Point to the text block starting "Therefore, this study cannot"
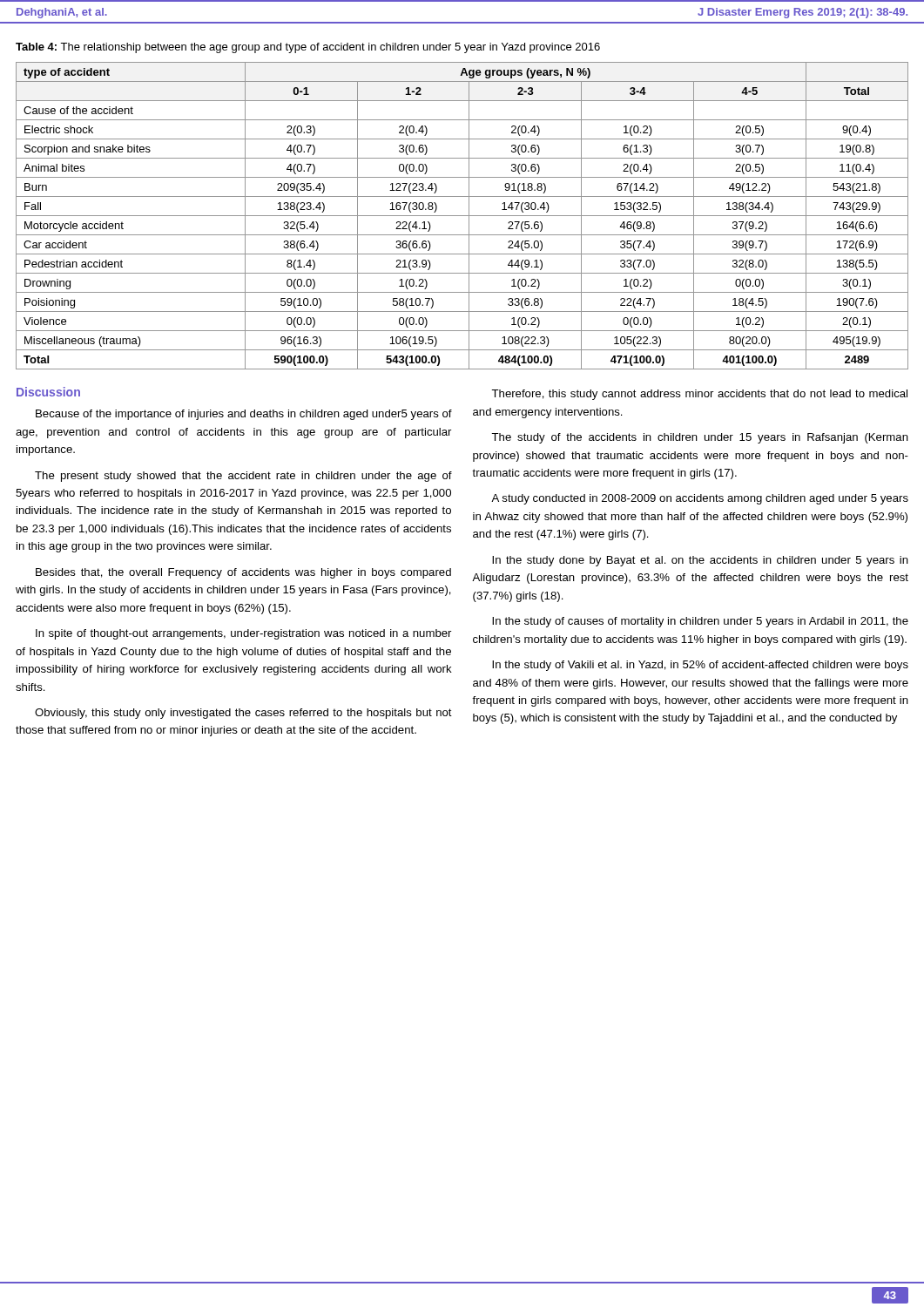The height and width of the screenshot is (1307, 924). click(x=690, y=402)
